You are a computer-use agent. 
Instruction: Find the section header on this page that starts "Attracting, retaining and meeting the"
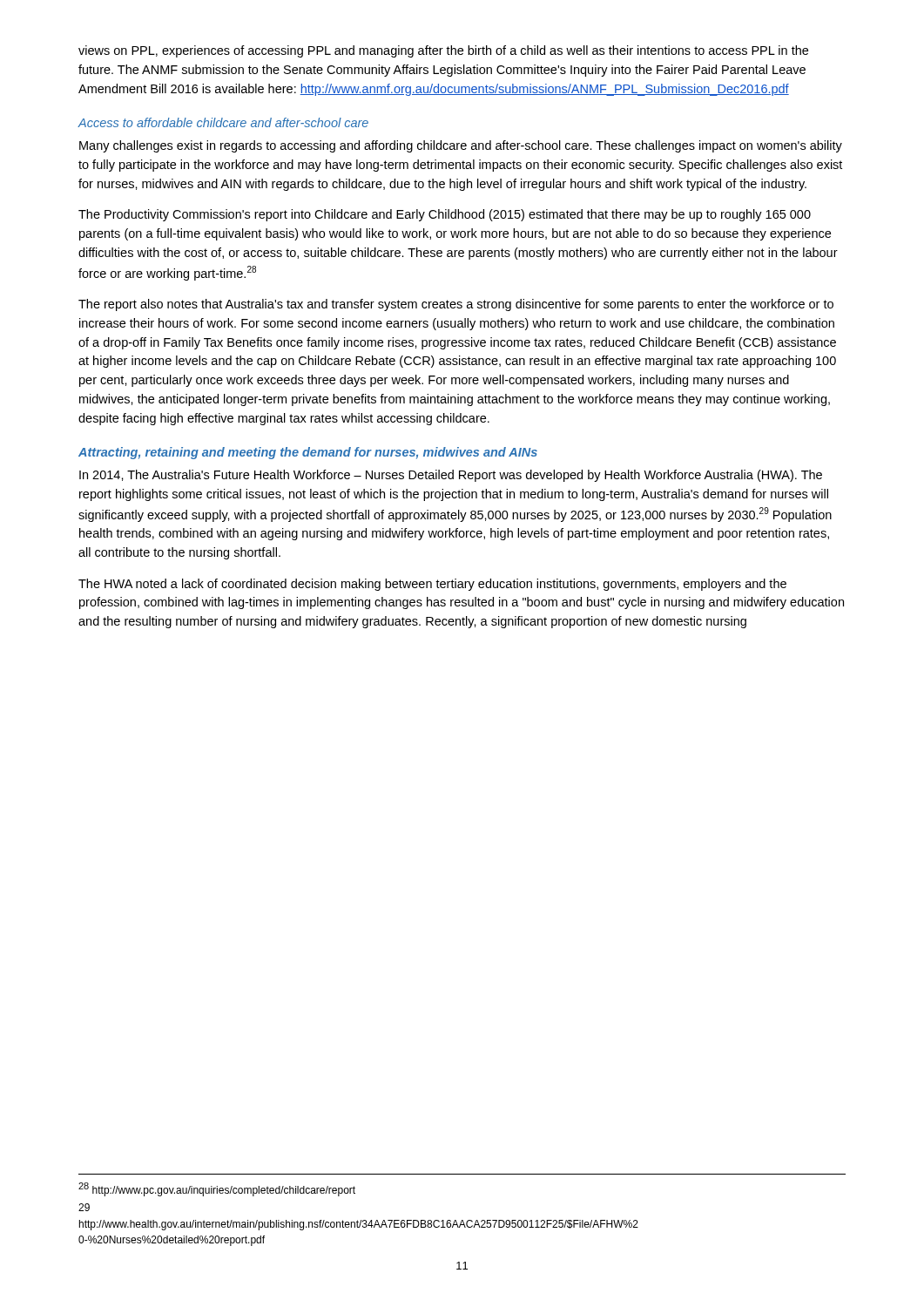[x=462, y=453]
